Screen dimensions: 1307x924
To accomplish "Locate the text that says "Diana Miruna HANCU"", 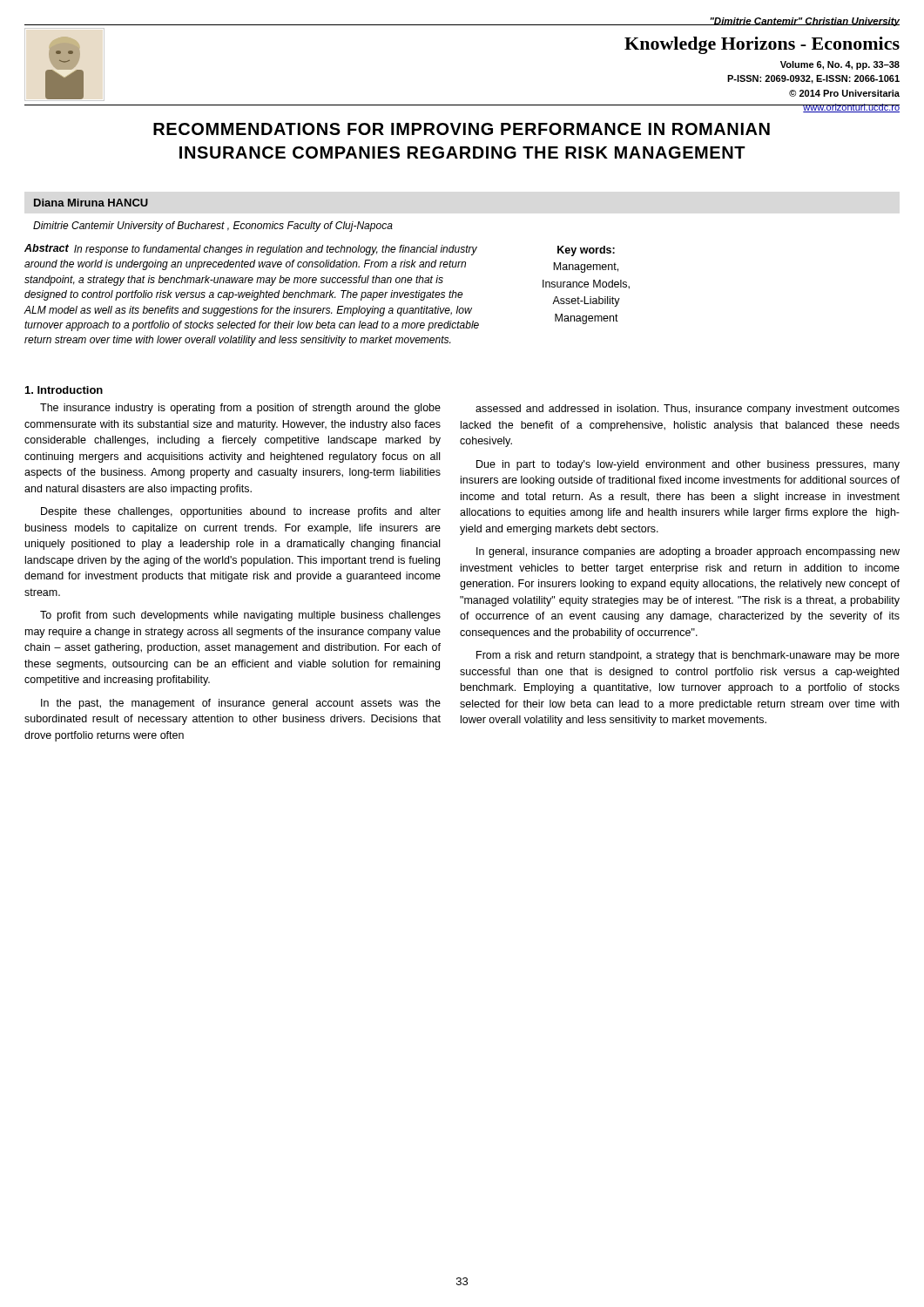I will click(x=91, y=203).
